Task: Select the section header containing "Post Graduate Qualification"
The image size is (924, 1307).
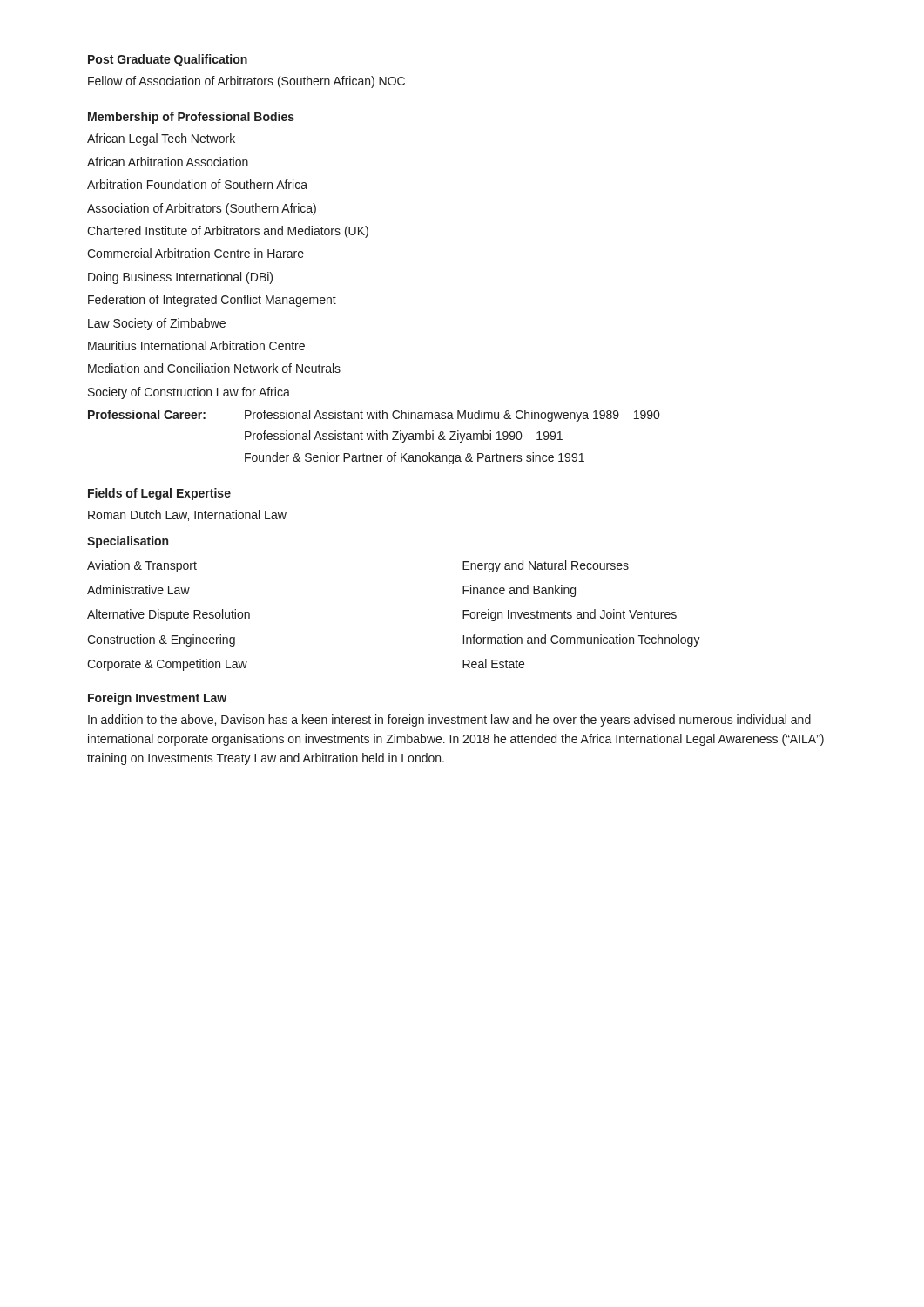Action: [x=167, y=59]
